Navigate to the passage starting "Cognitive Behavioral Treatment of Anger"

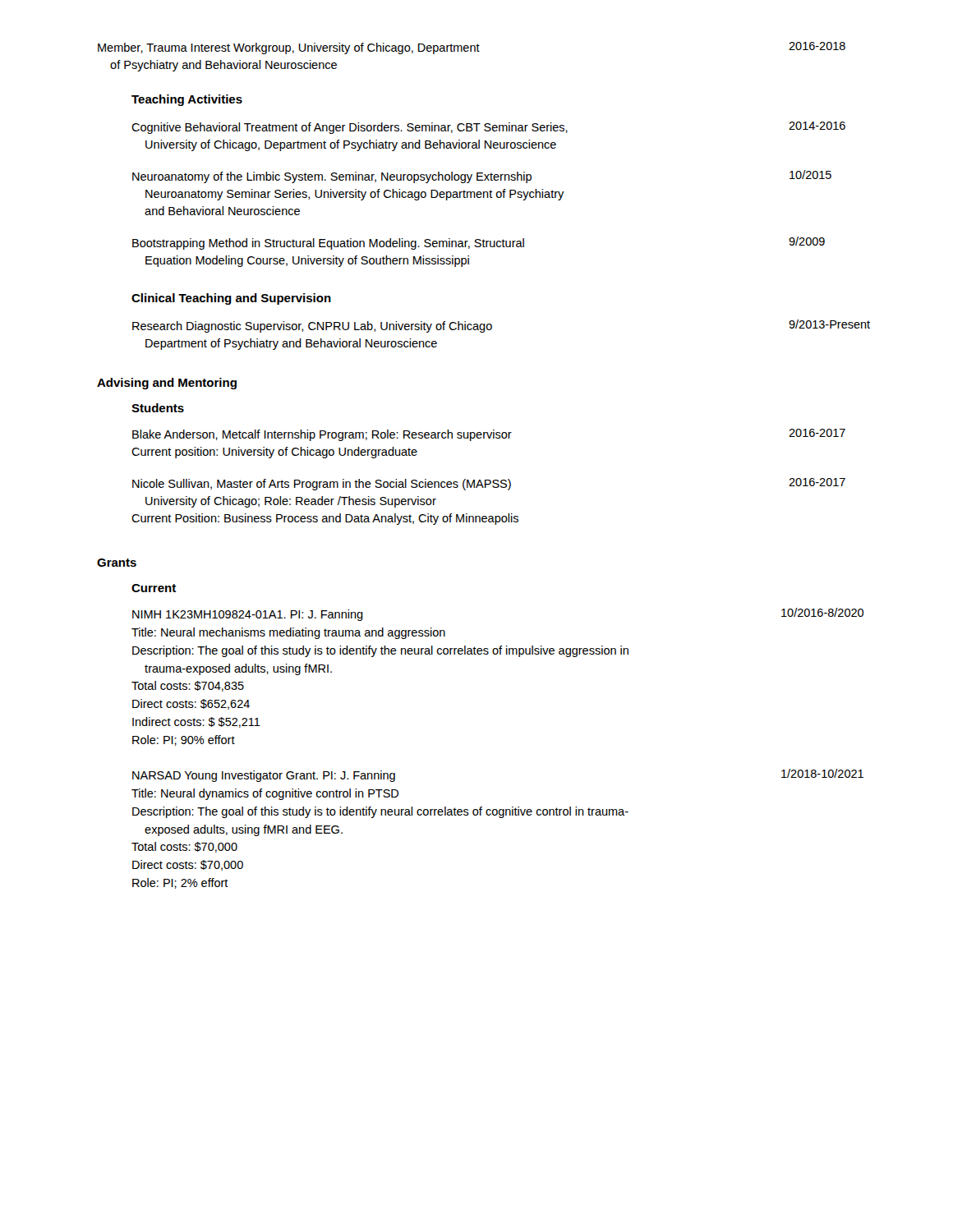(x=505, y=136)
